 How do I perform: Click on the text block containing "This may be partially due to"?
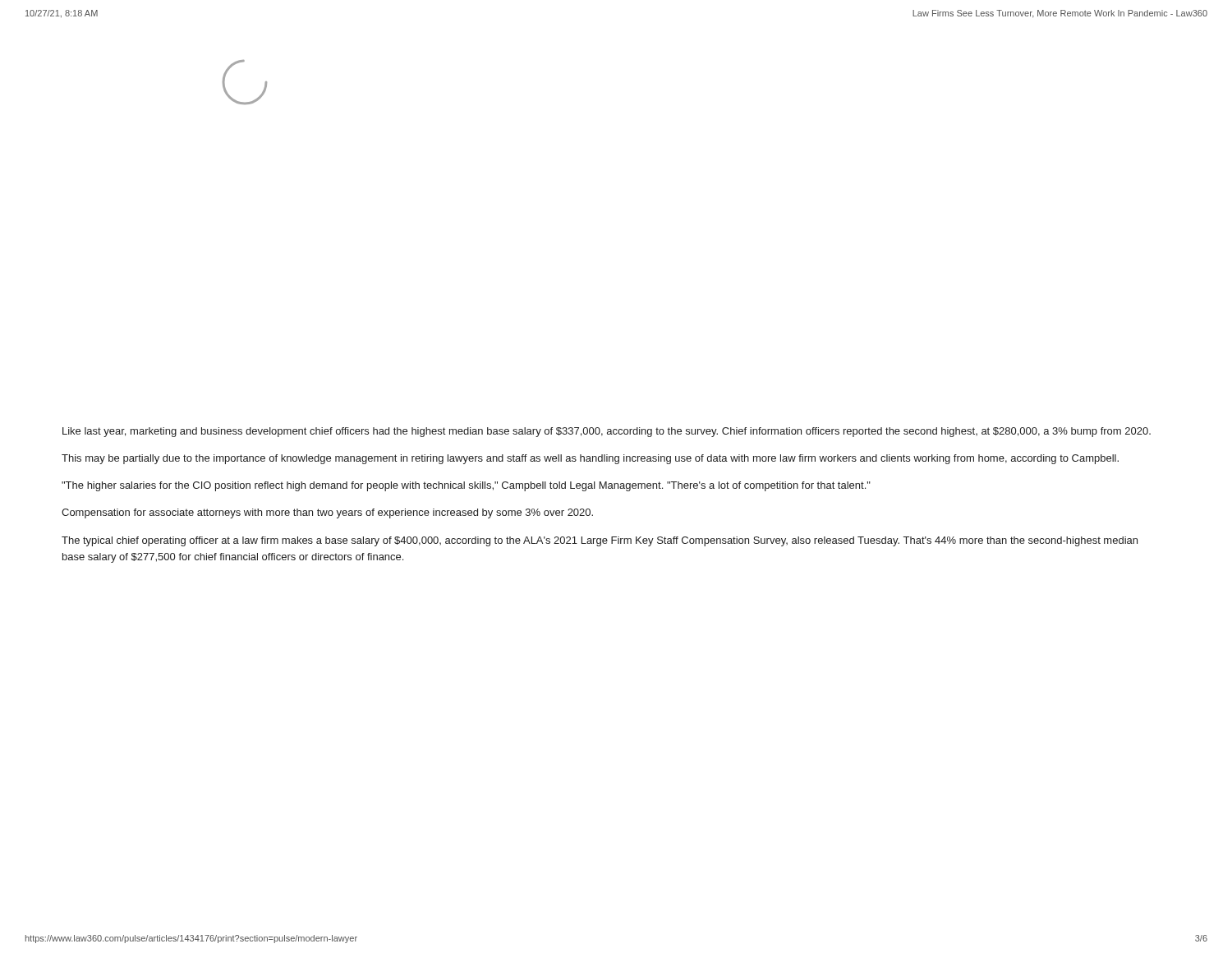click(x=591, y=458)
